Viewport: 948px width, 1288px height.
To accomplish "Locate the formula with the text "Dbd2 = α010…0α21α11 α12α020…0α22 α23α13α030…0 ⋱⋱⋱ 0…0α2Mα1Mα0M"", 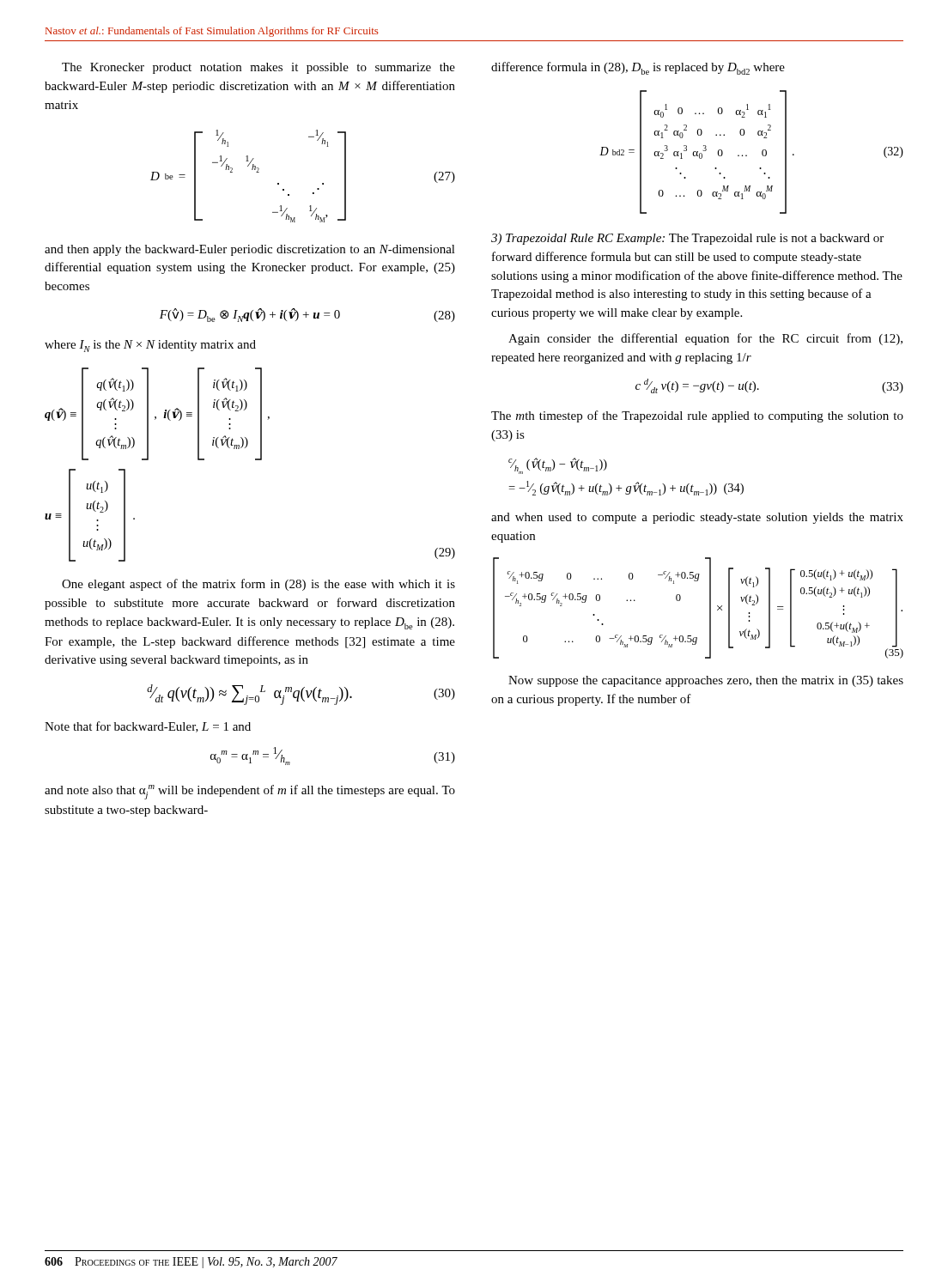I will point(752,152).
